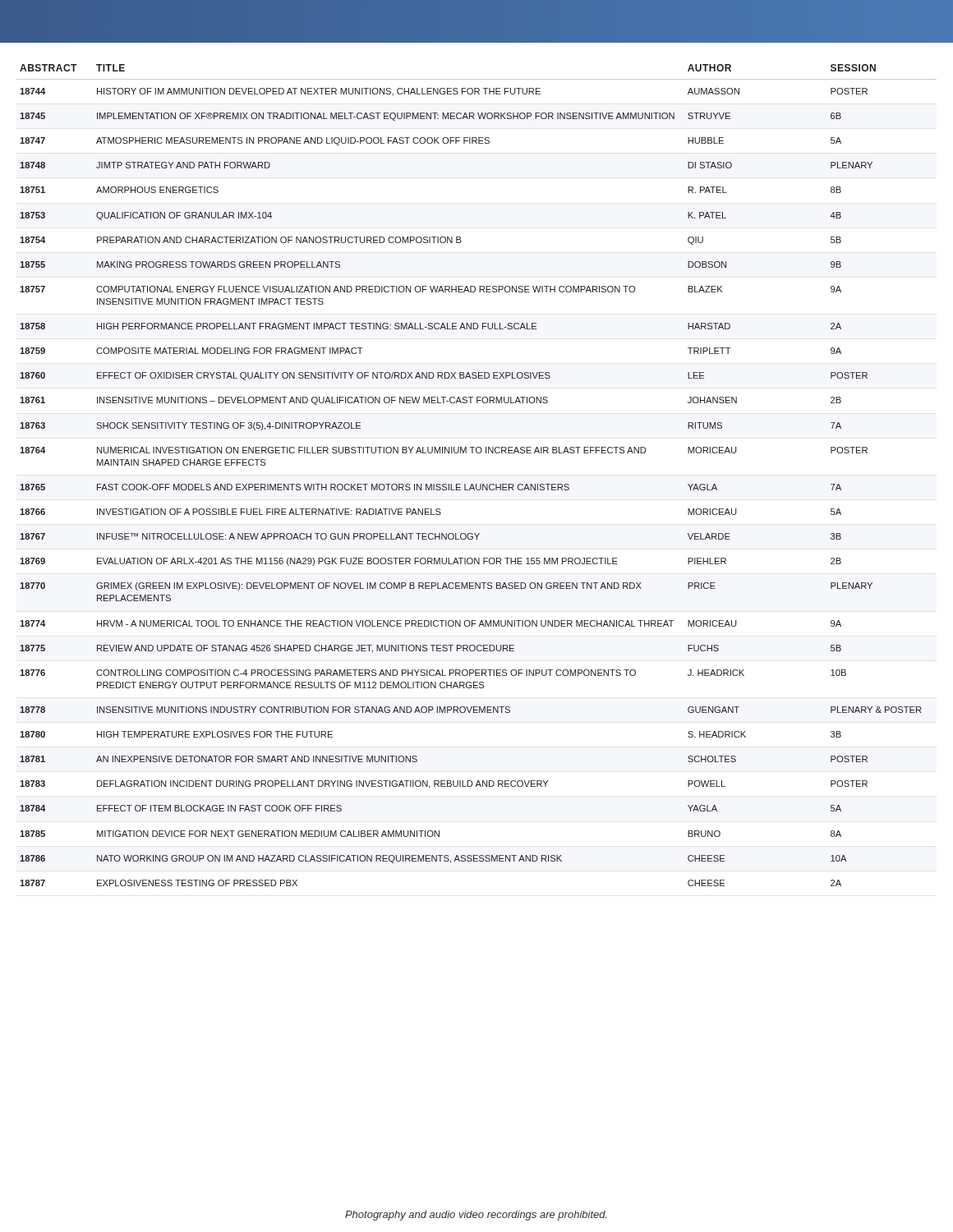The image size is (953, 1232).
Task: Select the table
Action: [476, 477]
